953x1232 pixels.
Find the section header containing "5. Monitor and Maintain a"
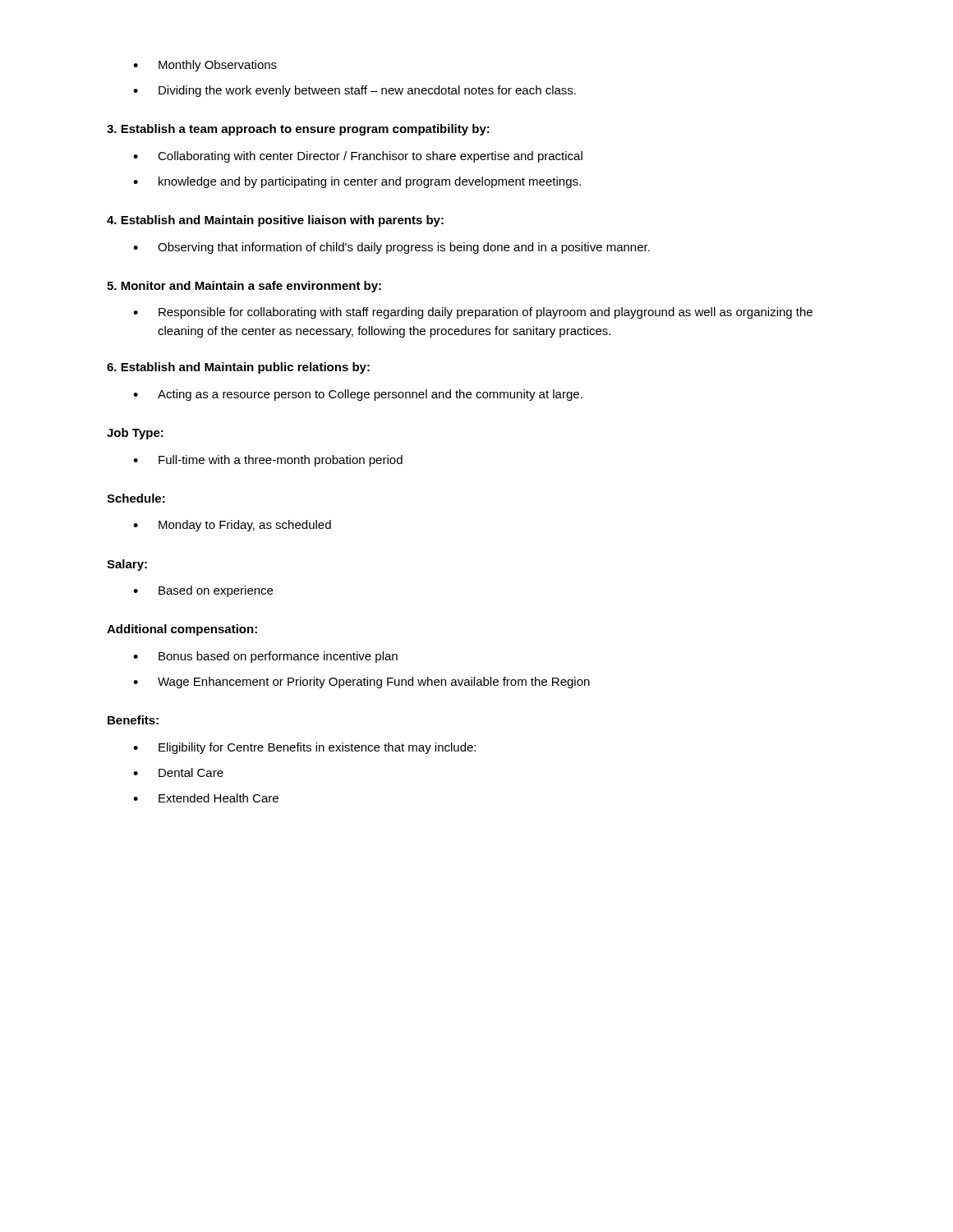244,285
